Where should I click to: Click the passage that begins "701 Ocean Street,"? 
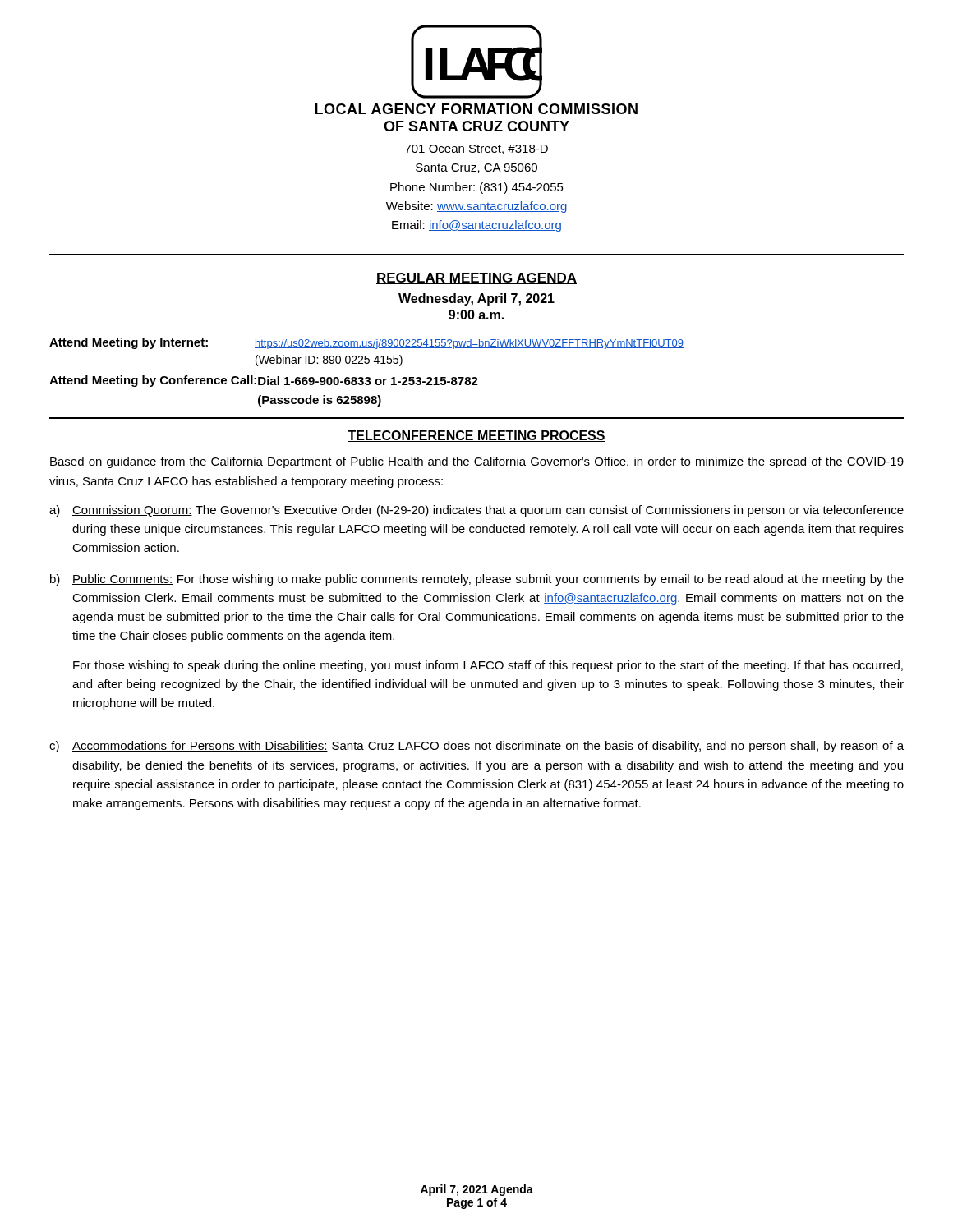pyautogui.click(x=476, y=186)
